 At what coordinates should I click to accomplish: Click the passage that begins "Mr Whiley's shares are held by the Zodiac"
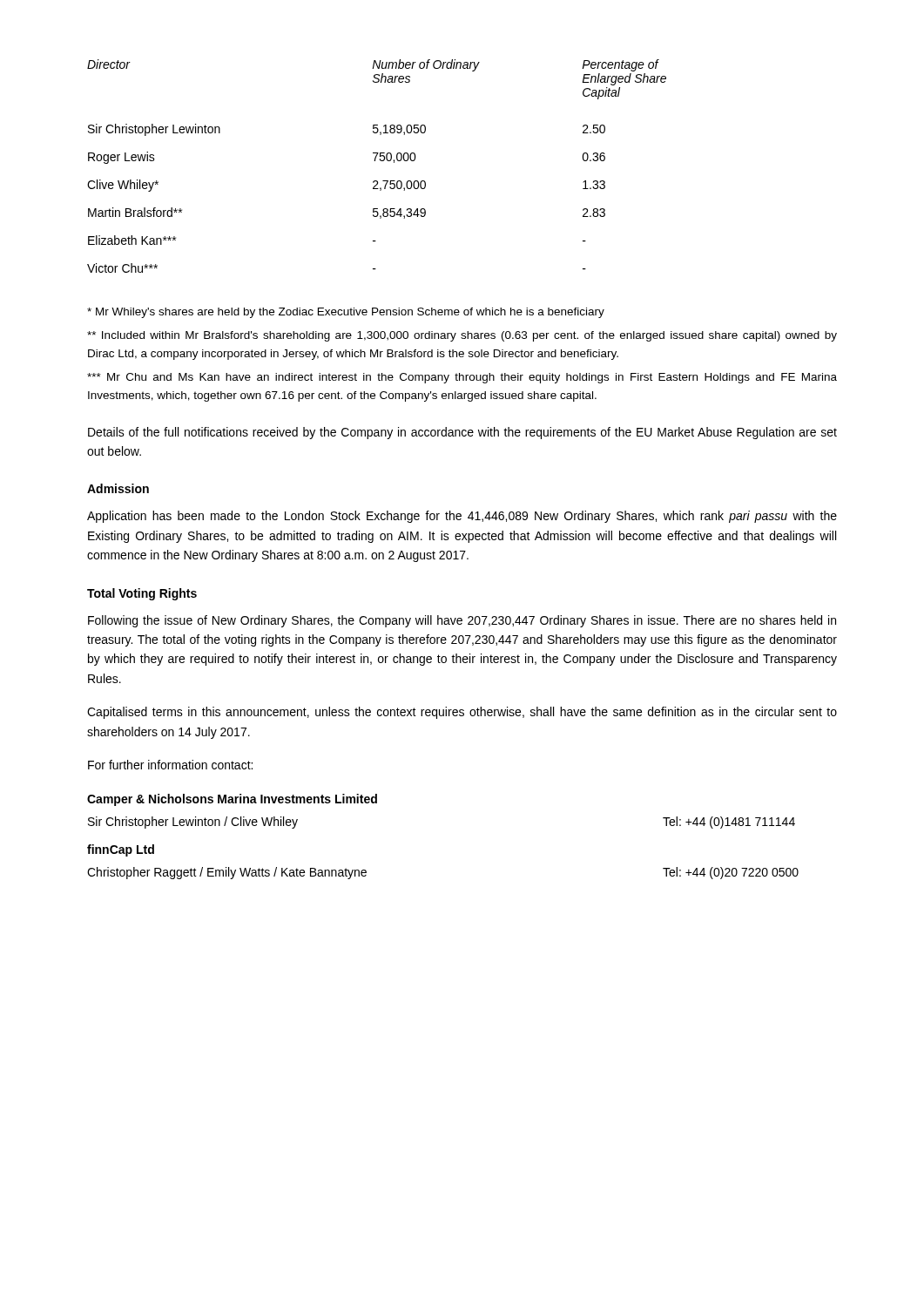click(462, 354)
